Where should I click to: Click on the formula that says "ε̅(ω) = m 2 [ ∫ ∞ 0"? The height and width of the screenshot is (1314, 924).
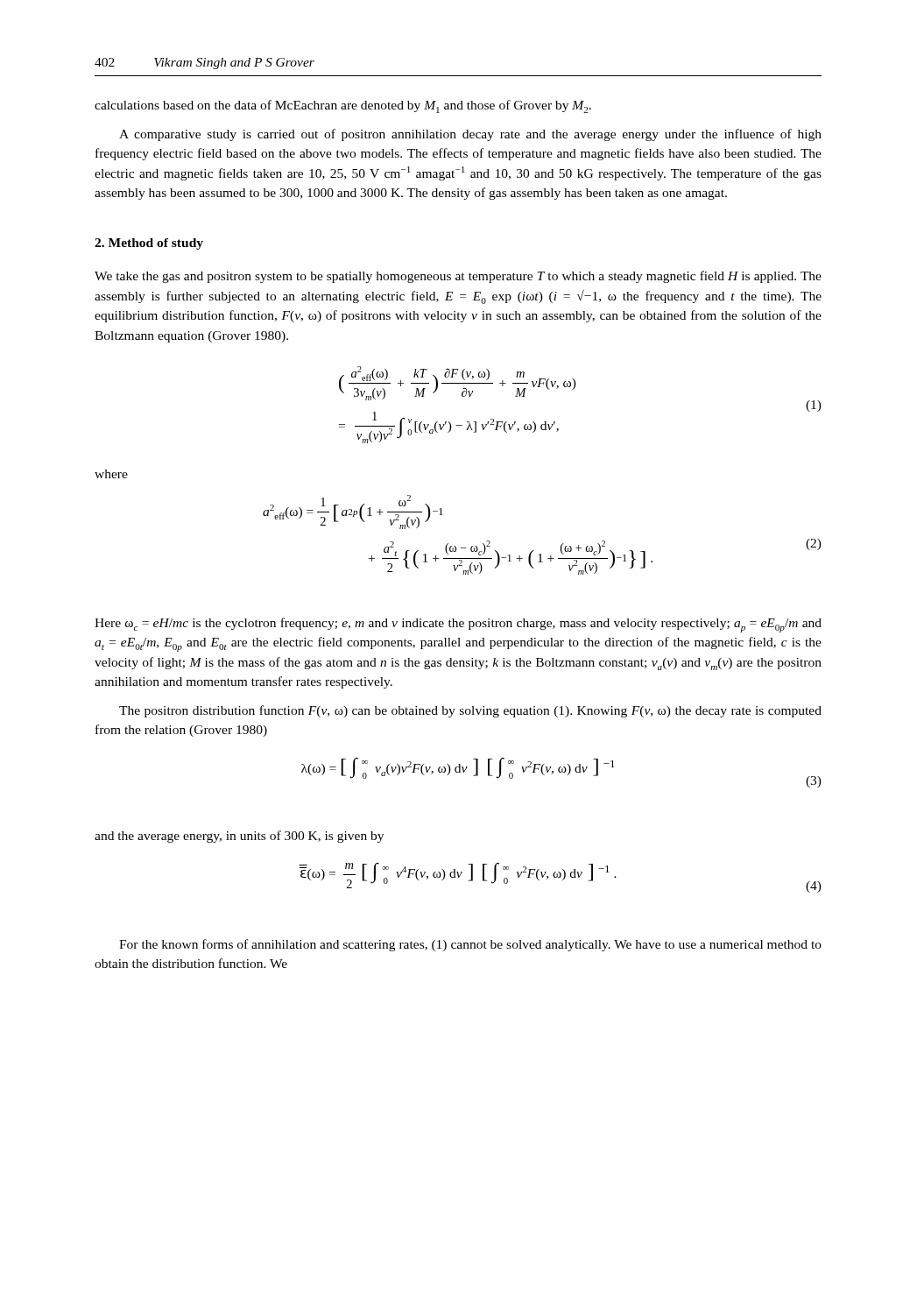tap(560, 876)
